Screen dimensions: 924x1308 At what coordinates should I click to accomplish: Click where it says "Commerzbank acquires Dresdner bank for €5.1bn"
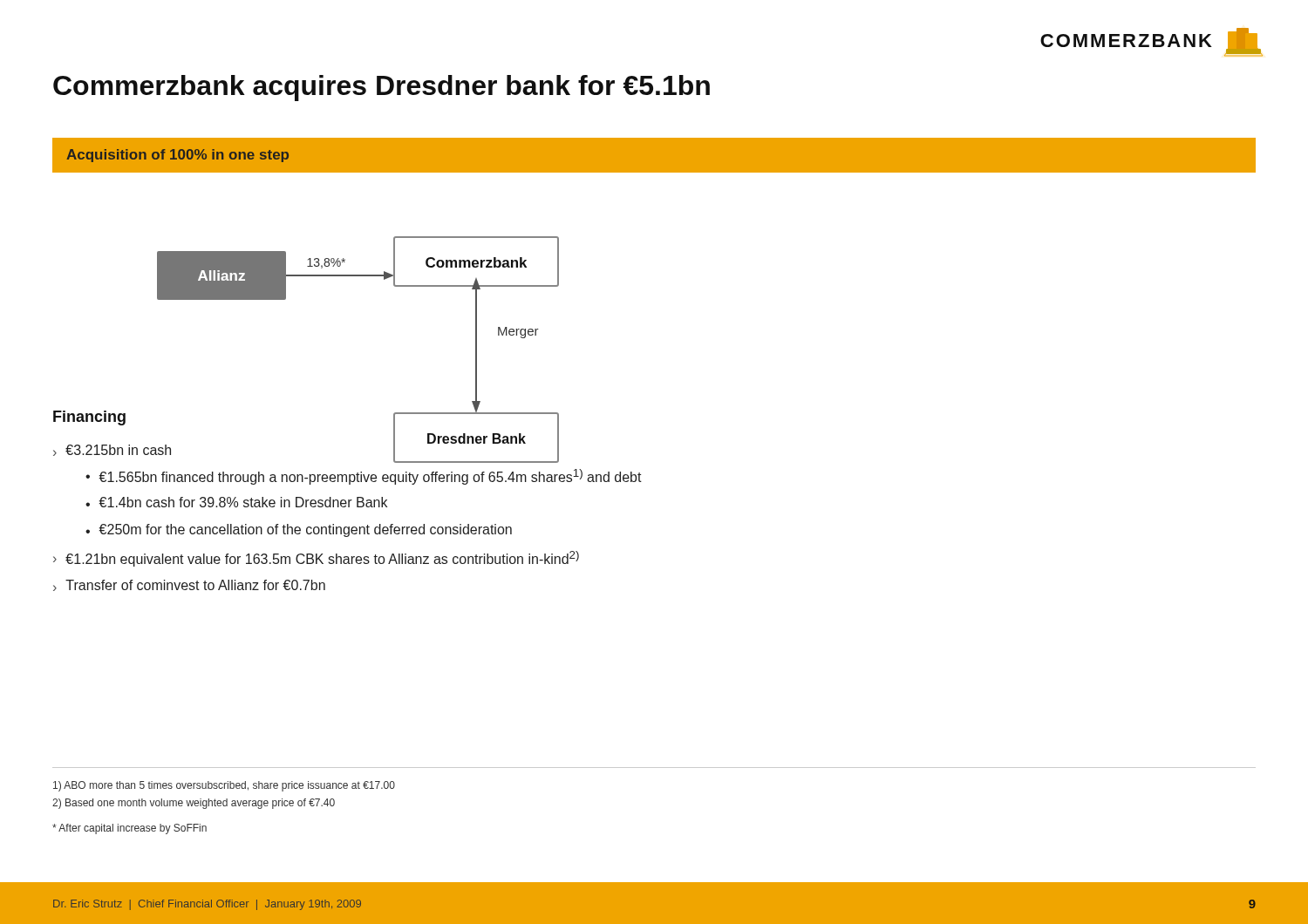click(382, 85)
